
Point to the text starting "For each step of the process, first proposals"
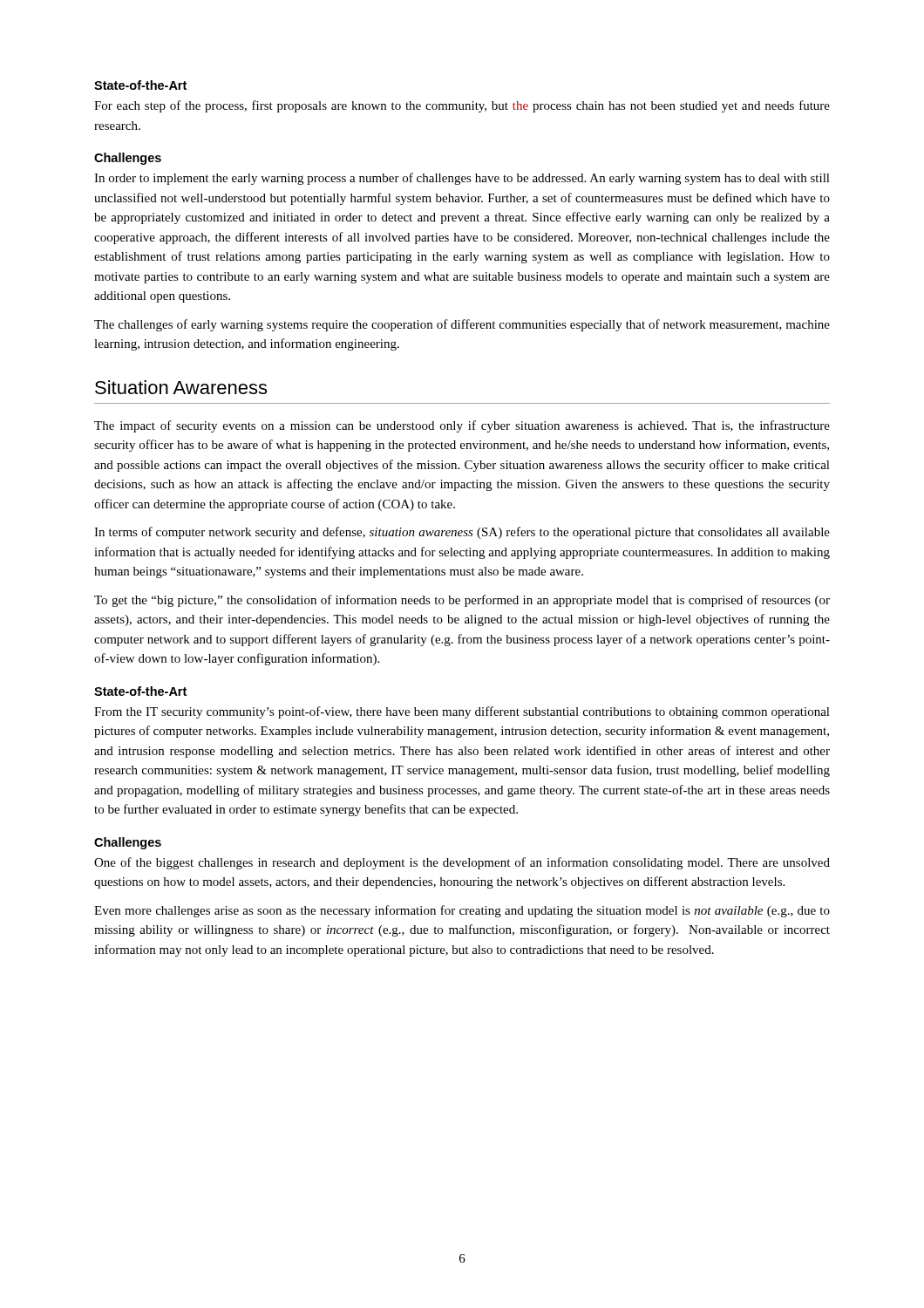[x=462, y=115]
